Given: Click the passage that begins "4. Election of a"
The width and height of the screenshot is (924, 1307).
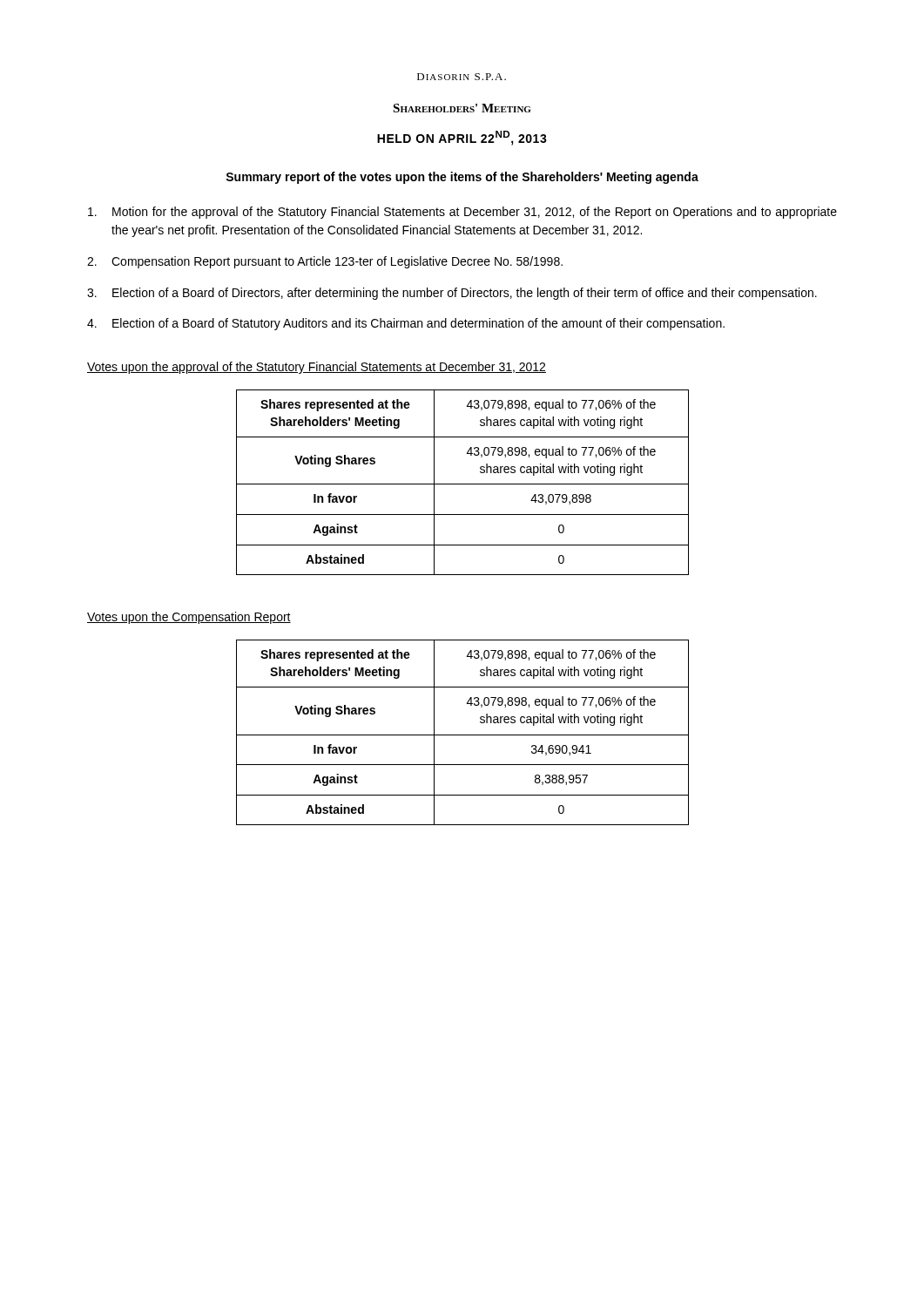Looking at the screenshot, I should pos(462,324).
